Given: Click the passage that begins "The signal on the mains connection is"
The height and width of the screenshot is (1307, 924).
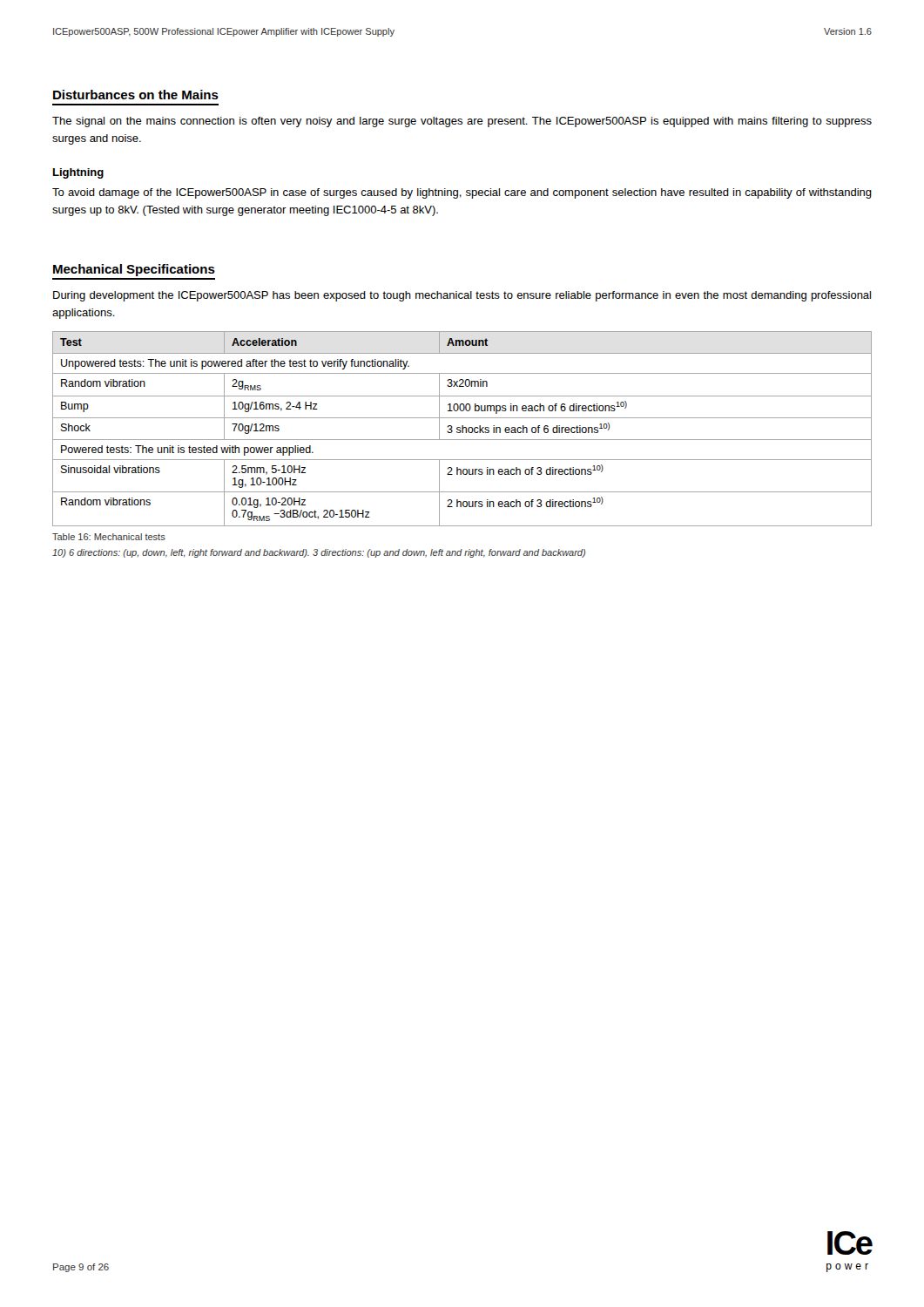Looking at the screenshot, I should click(x=462, y=129).
